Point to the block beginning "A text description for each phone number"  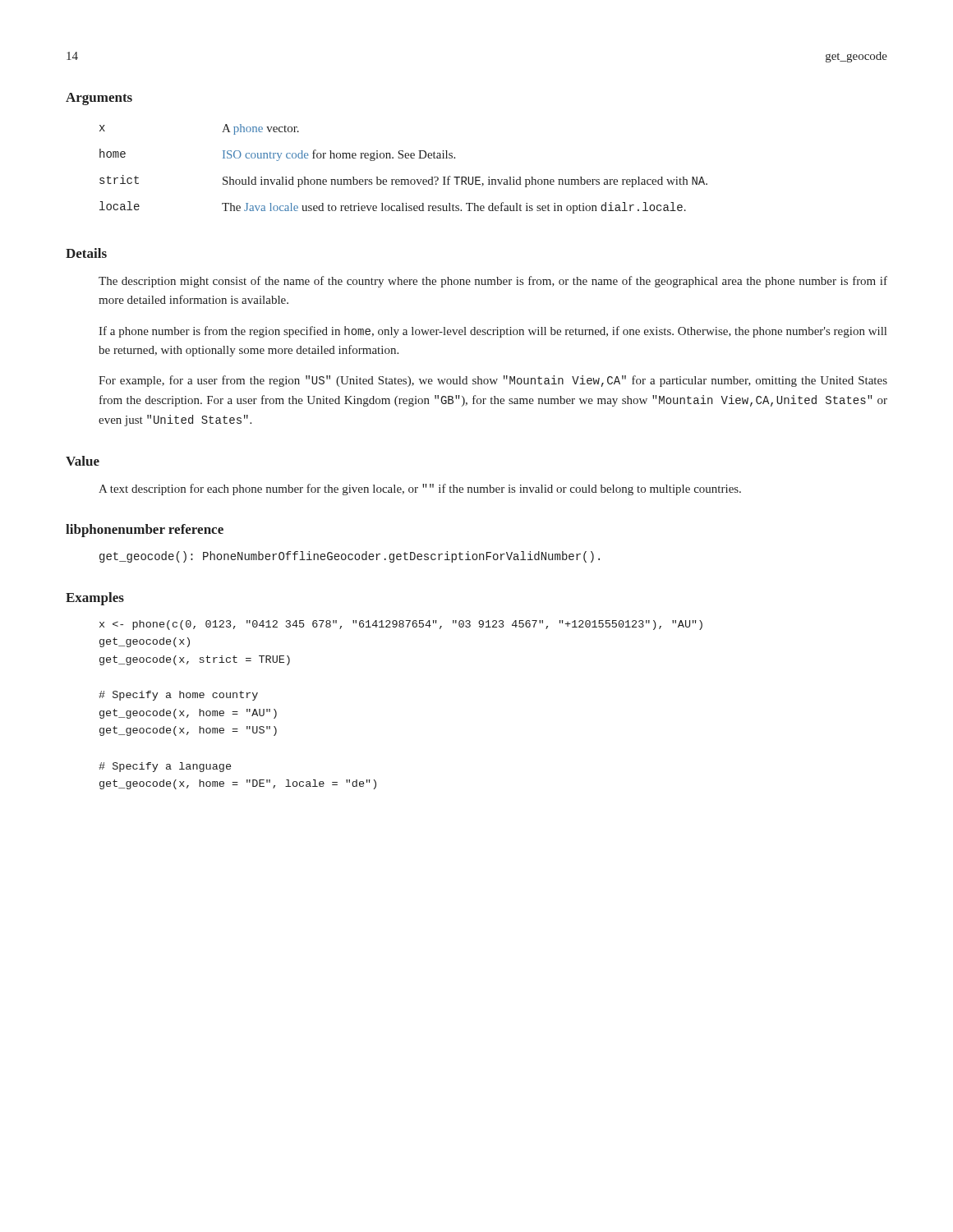pos(420,489)
